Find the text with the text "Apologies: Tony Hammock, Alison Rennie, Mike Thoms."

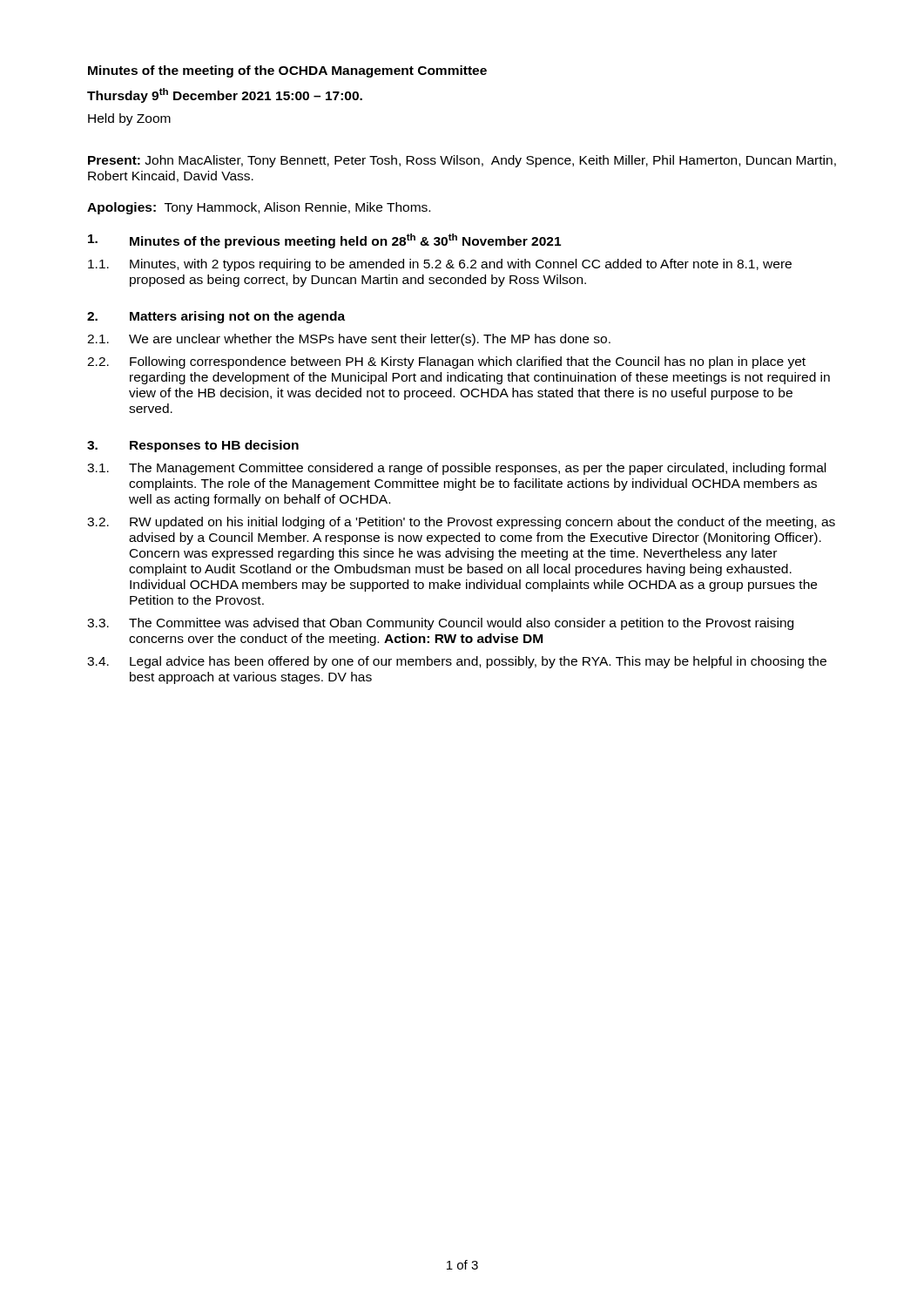coord(259,207)
